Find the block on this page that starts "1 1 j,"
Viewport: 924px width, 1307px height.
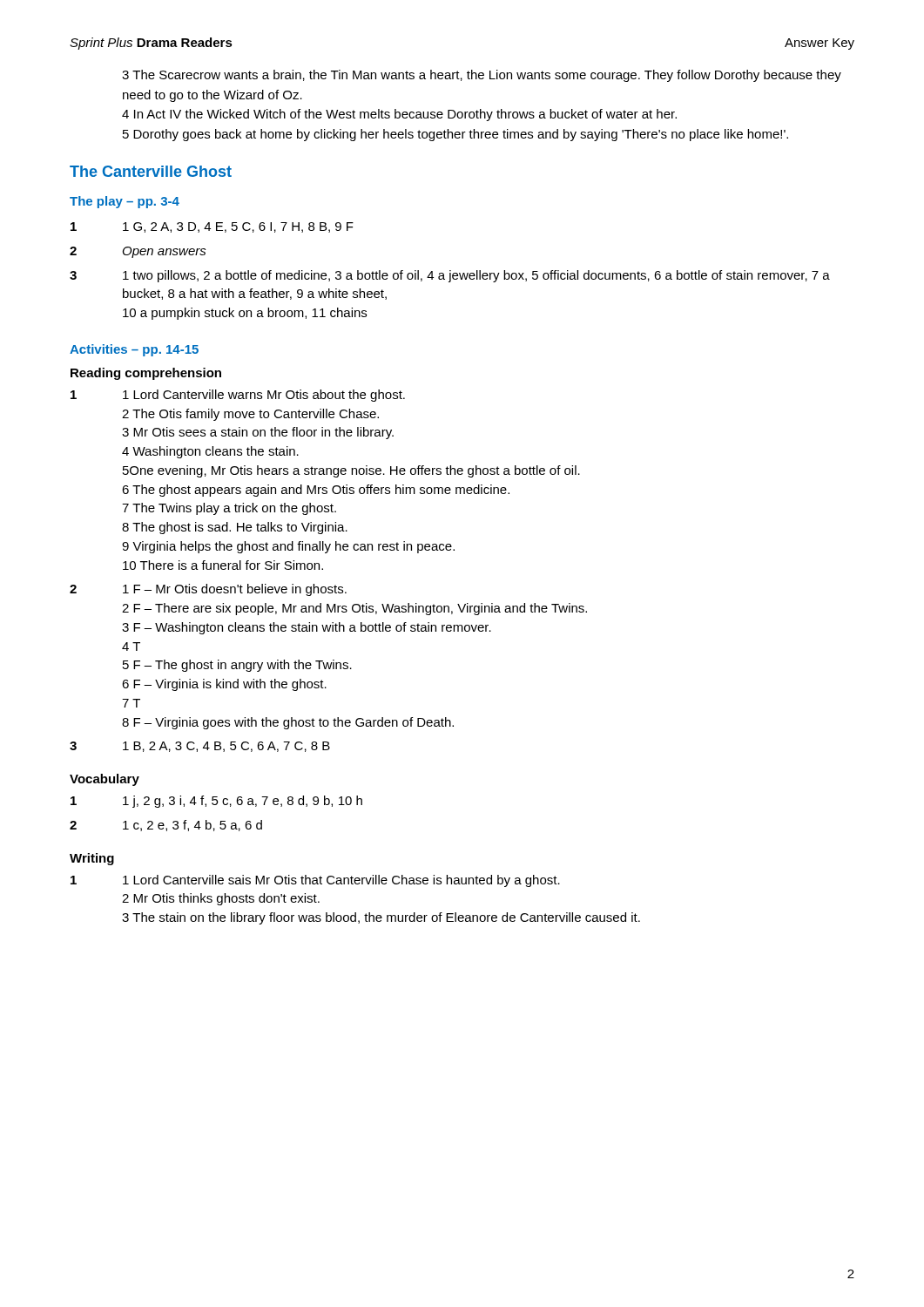pos(216,802)
